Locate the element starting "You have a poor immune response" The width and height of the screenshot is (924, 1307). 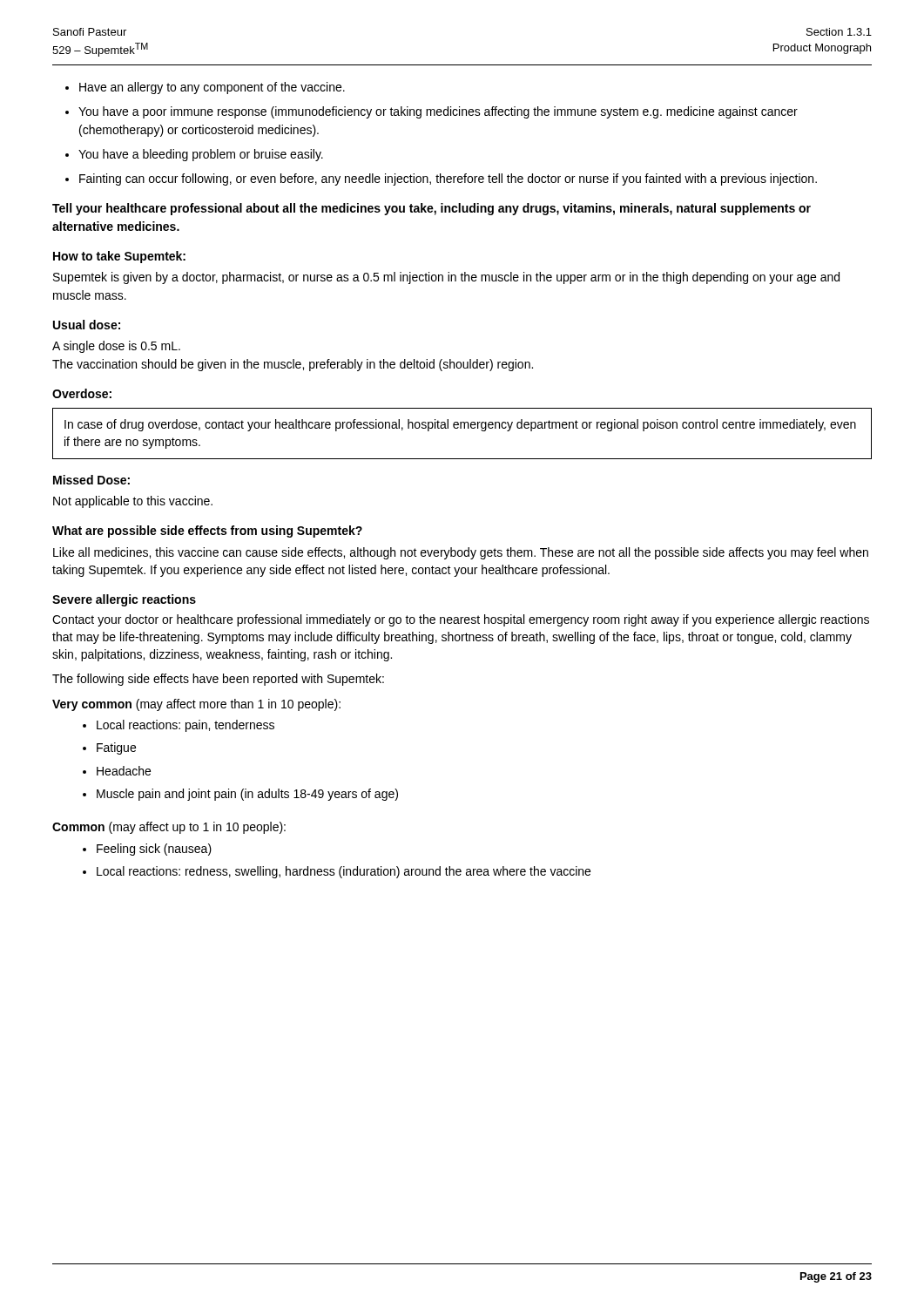[462, 121]
